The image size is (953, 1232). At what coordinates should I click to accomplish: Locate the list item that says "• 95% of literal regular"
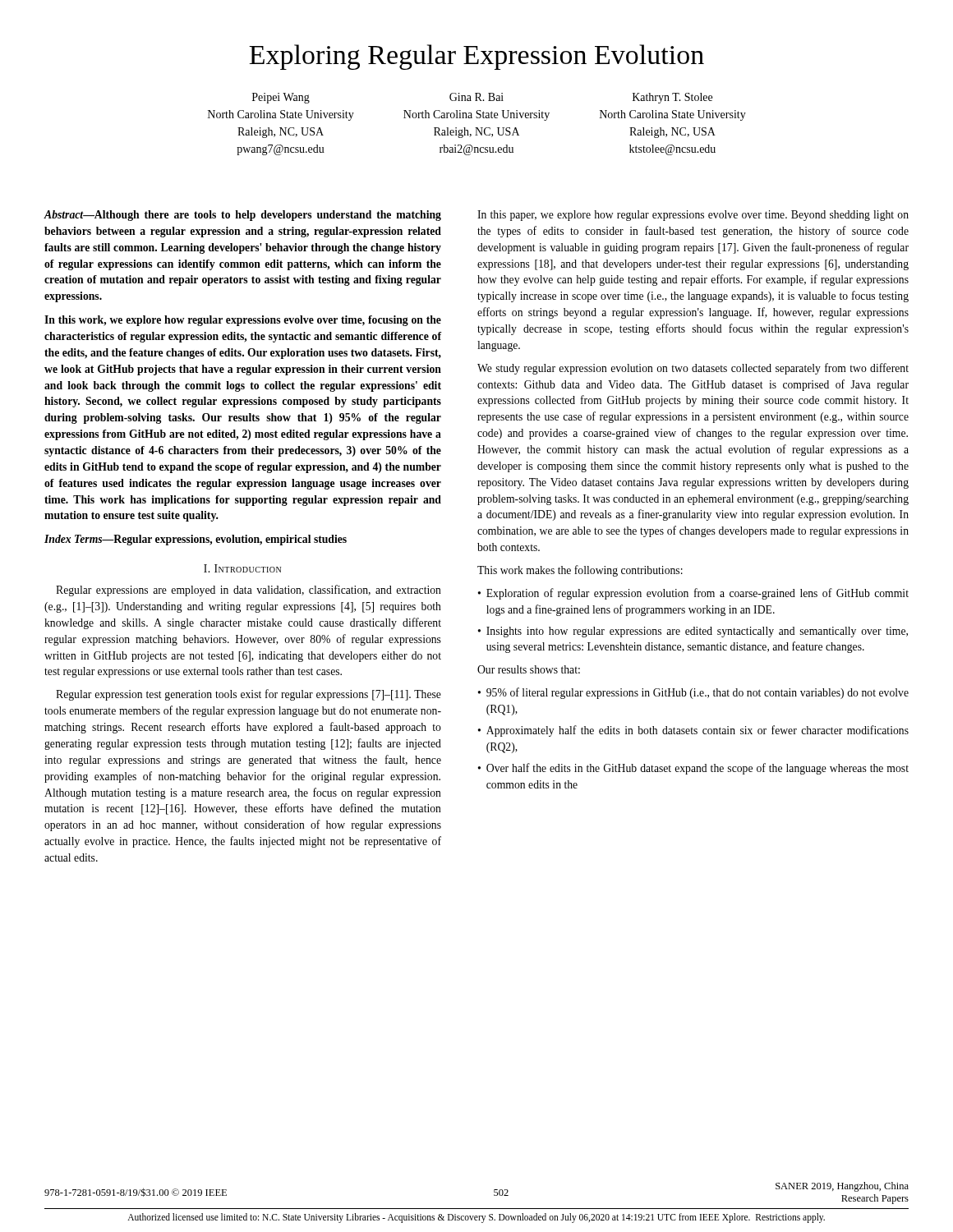[693, 701]
